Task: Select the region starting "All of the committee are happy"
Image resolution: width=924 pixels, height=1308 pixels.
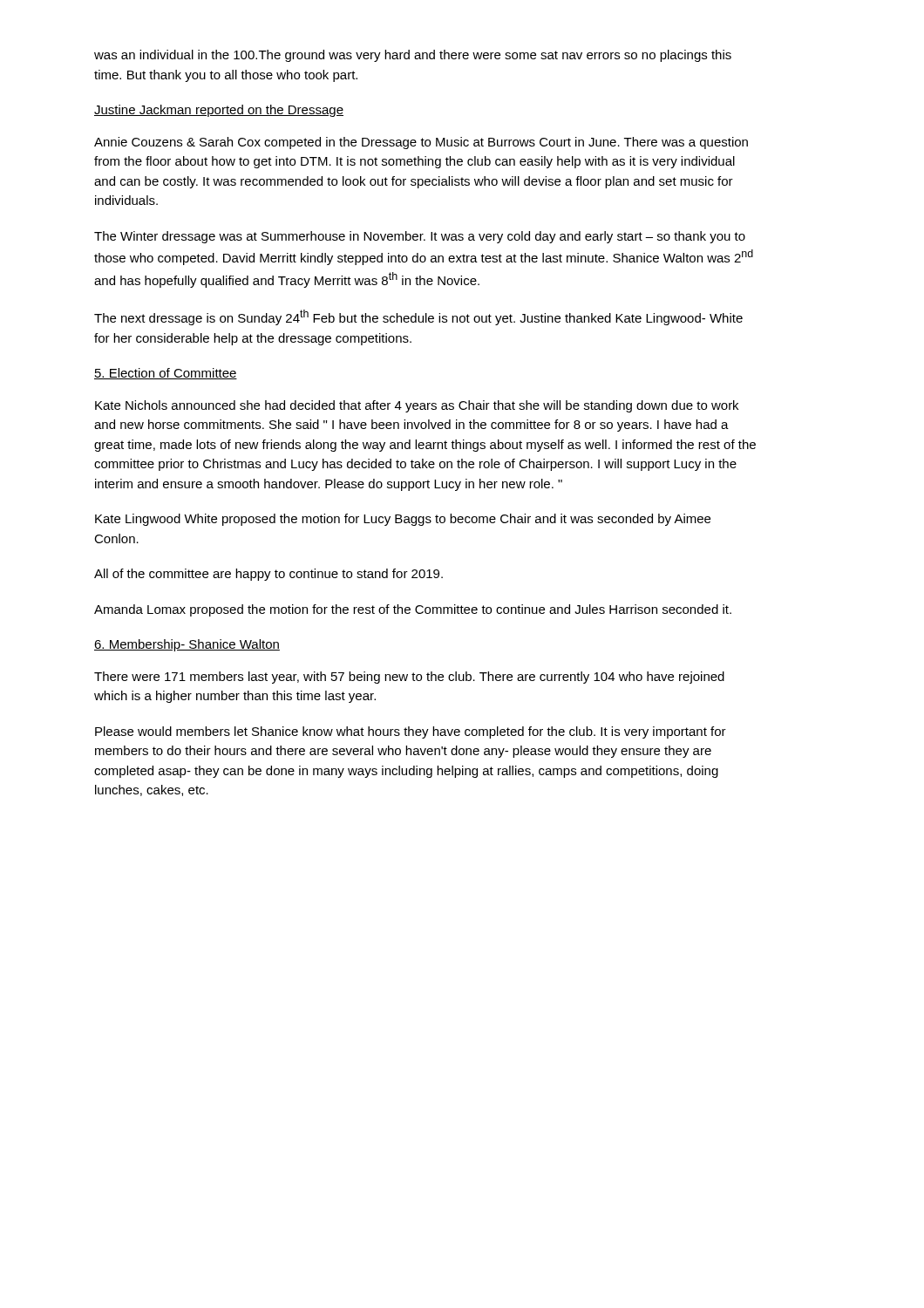Action: tap(269, 573)
